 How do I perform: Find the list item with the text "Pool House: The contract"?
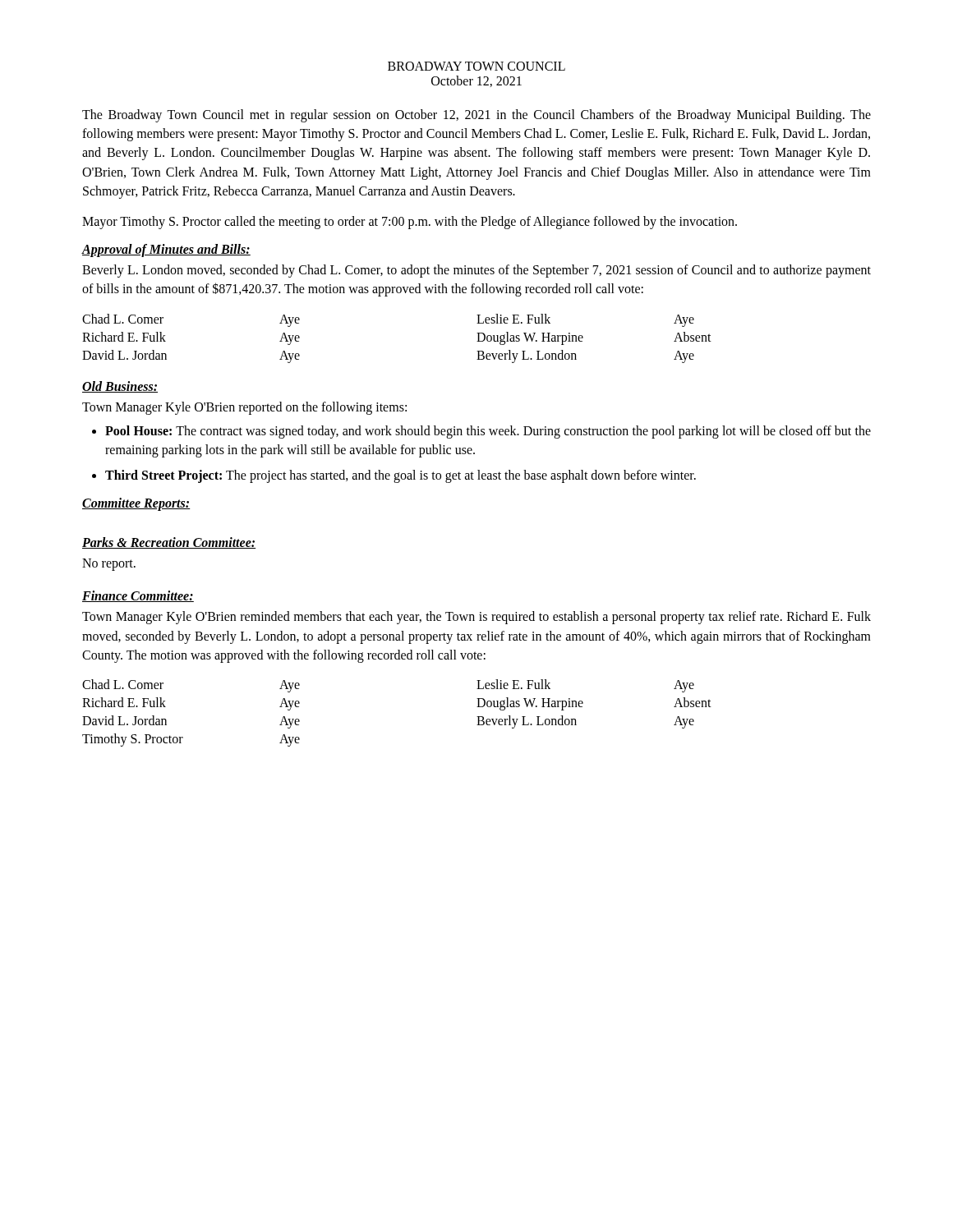[488, 440]
